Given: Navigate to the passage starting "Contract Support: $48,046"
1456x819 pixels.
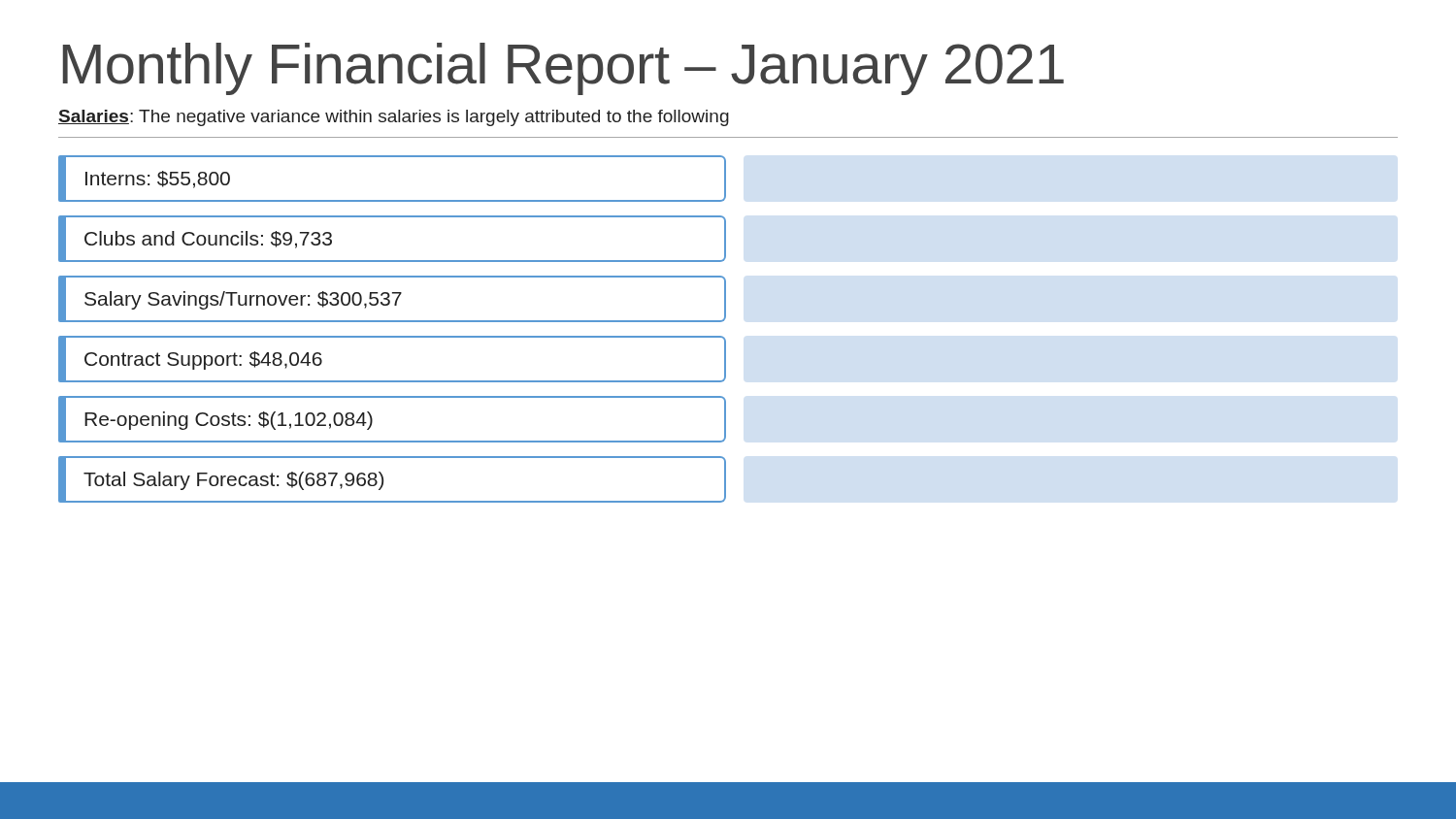Looking at the screenshot, I should pos(728,359).
